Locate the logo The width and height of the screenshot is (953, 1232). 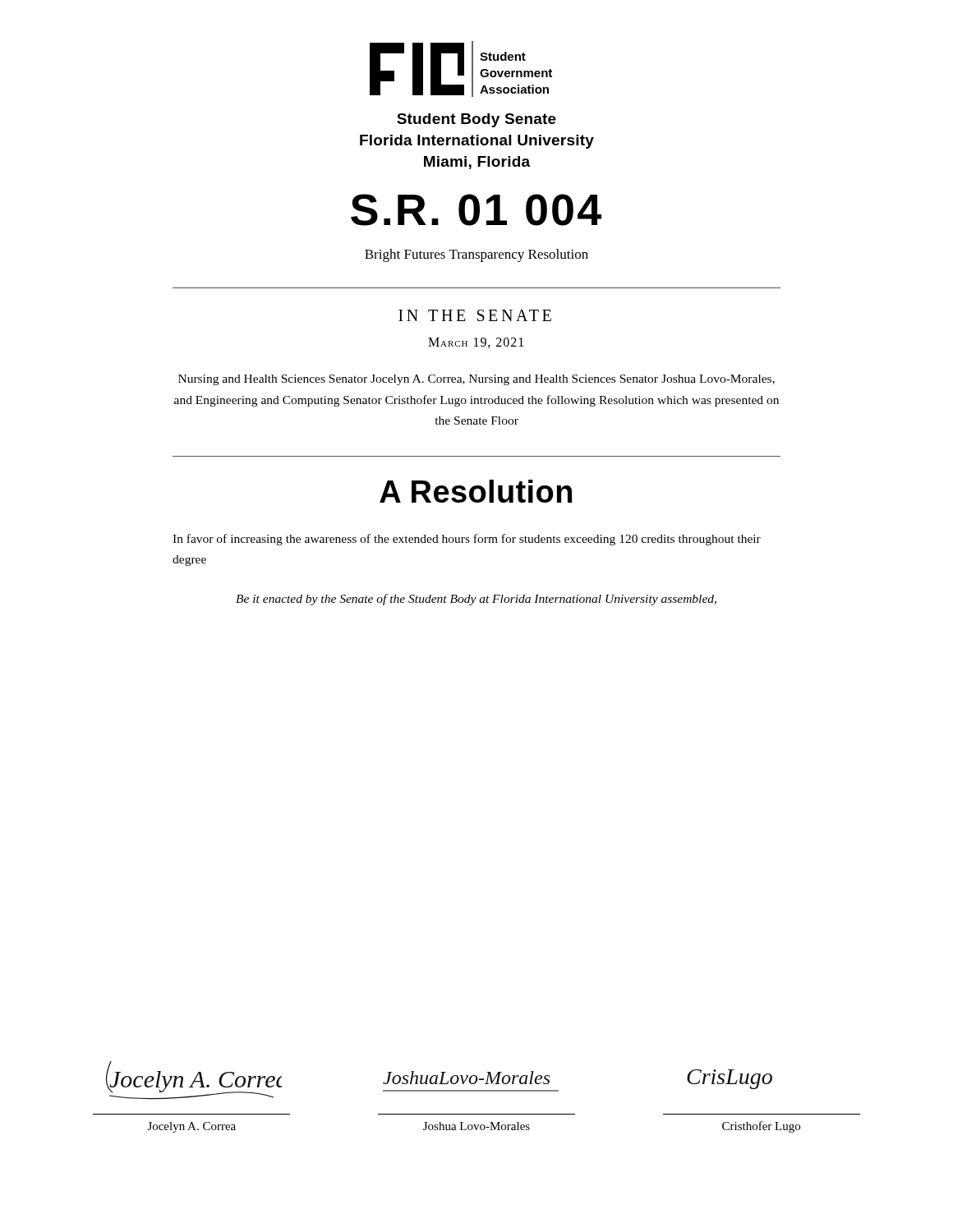[x=476, y=51]
